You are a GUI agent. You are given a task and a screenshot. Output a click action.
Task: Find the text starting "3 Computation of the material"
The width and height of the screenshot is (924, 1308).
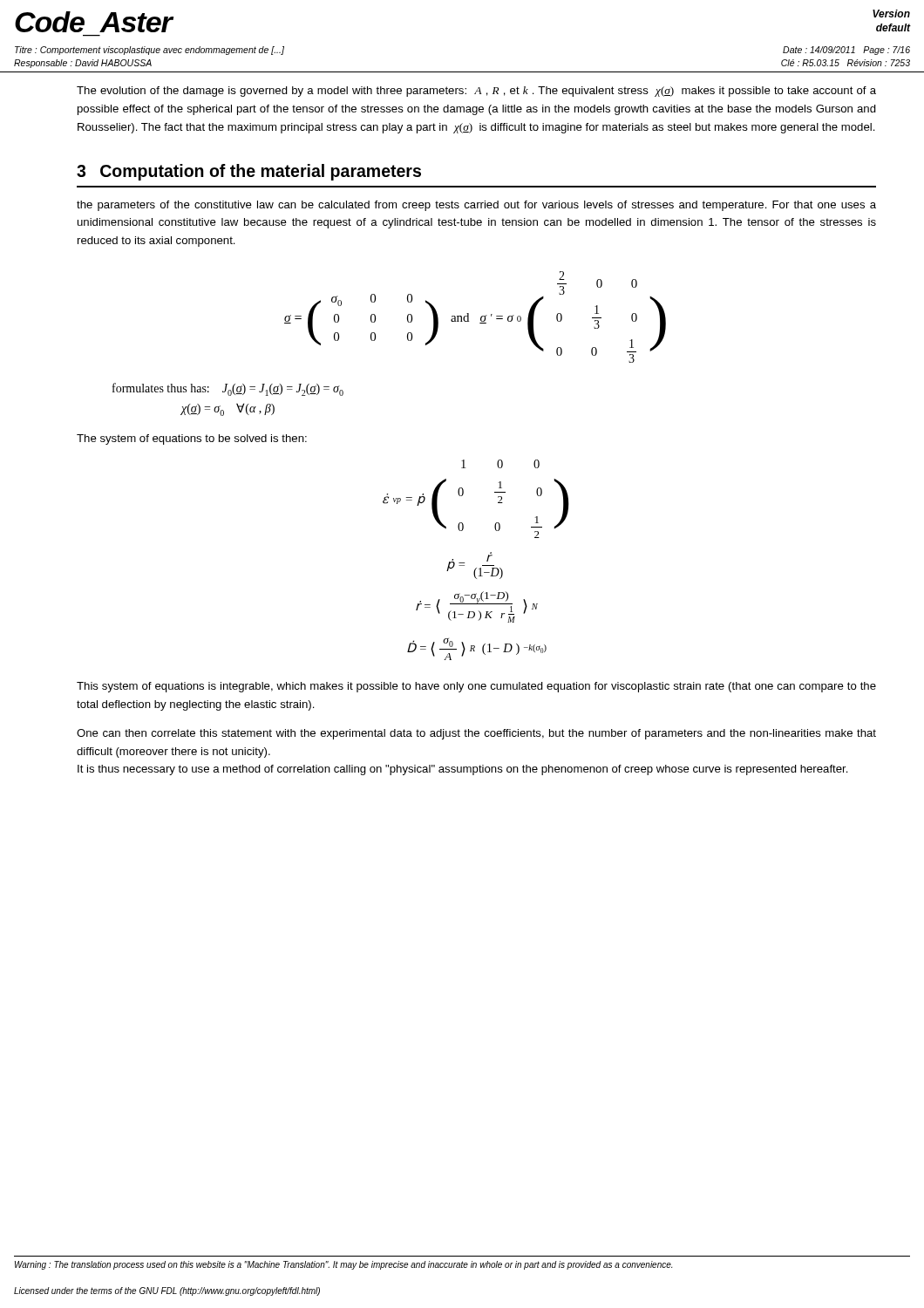[249, 171]
